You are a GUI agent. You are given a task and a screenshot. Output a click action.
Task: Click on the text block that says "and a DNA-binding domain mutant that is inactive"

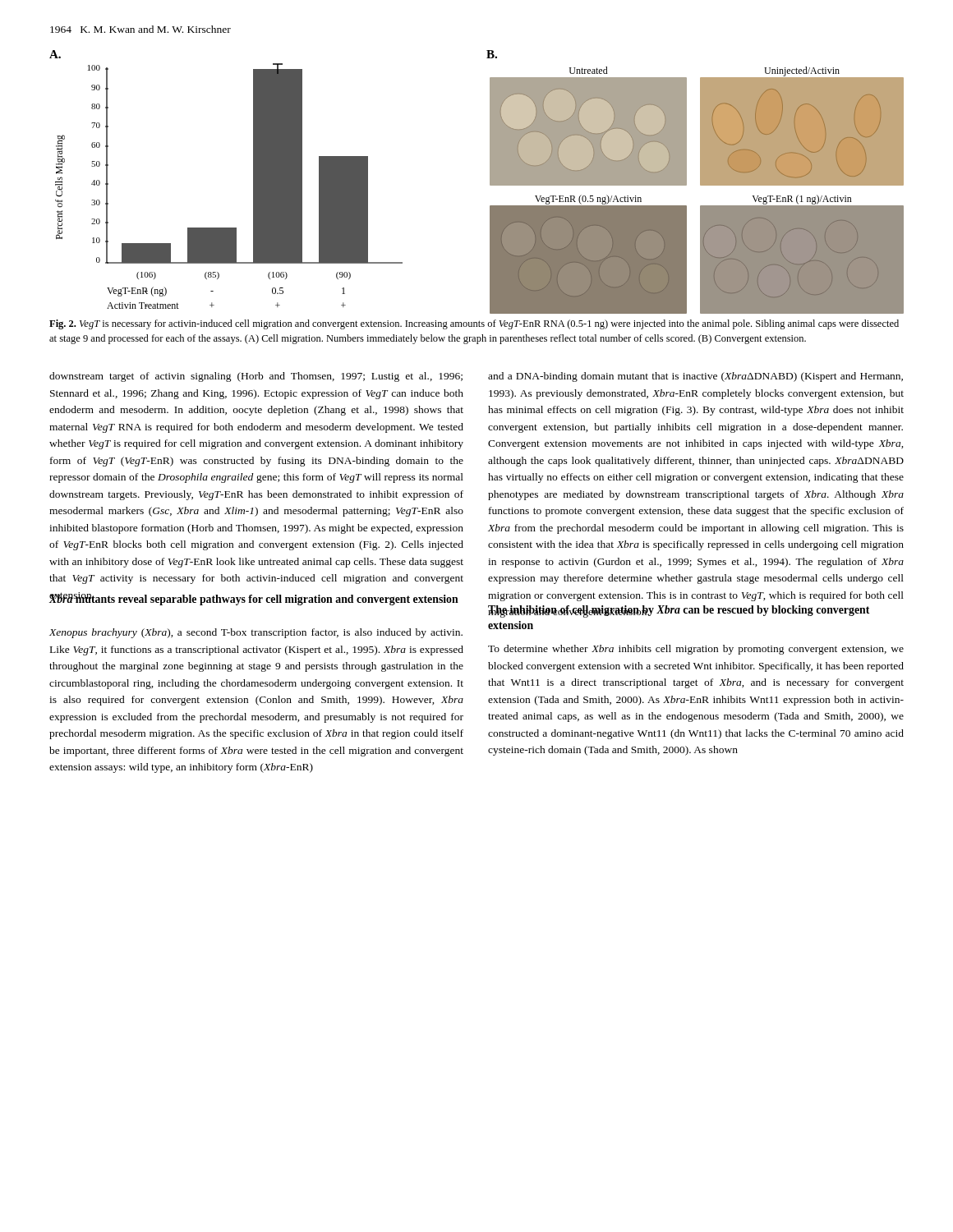tap(696, 494)
